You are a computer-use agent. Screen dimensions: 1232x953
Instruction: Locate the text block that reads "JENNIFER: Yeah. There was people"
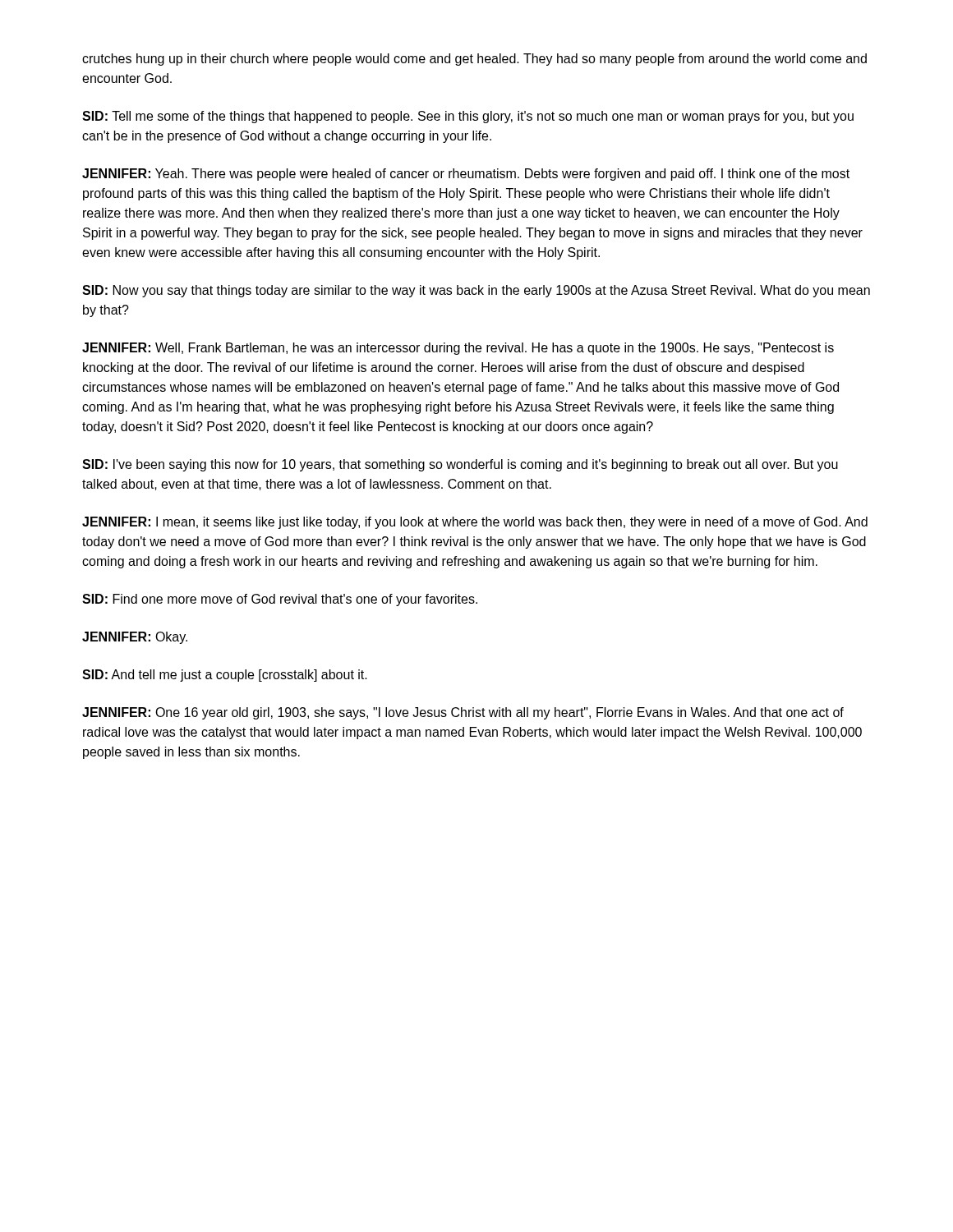click(472, 213)
